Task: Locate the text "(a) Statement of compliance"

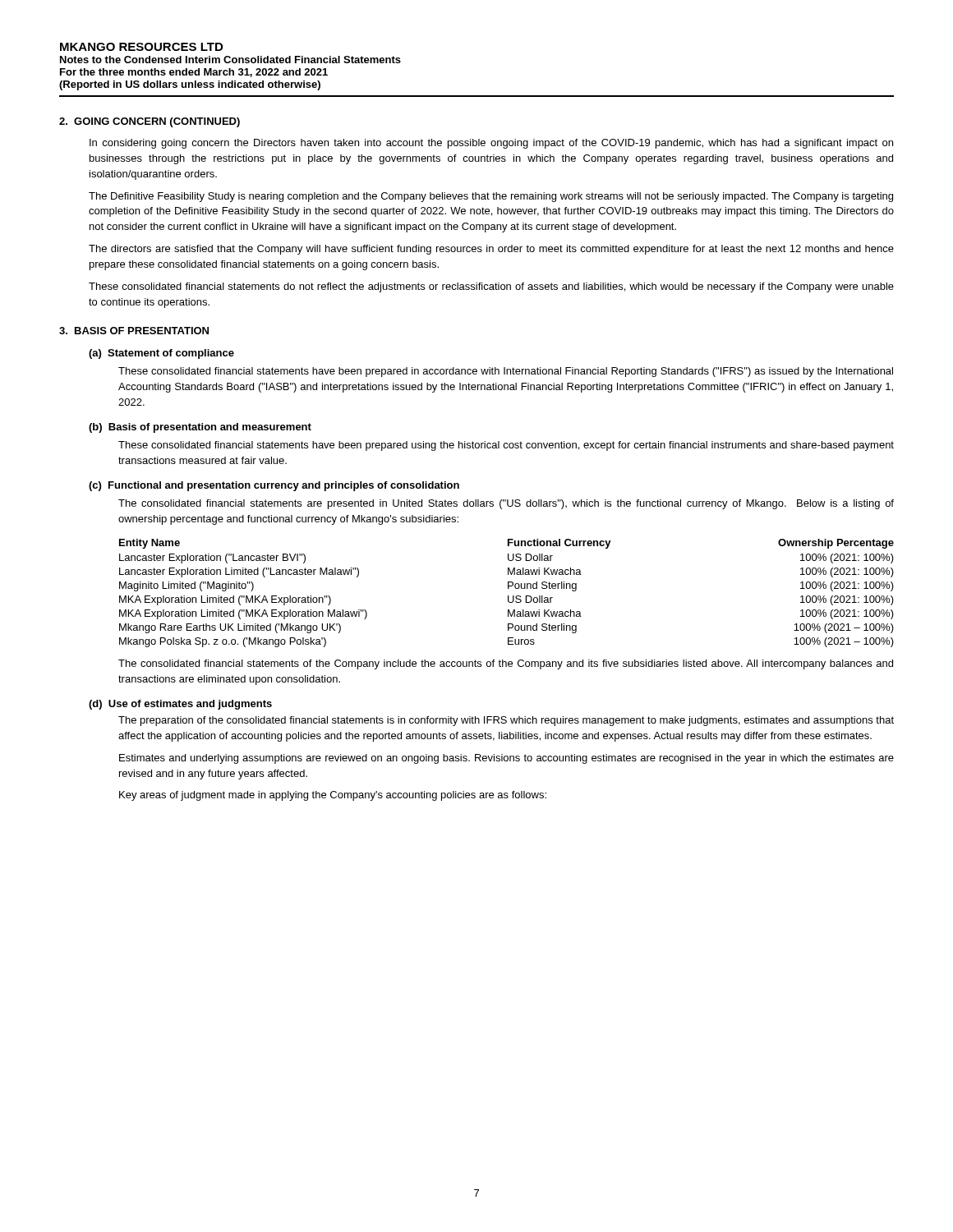Action: point(161,353)
